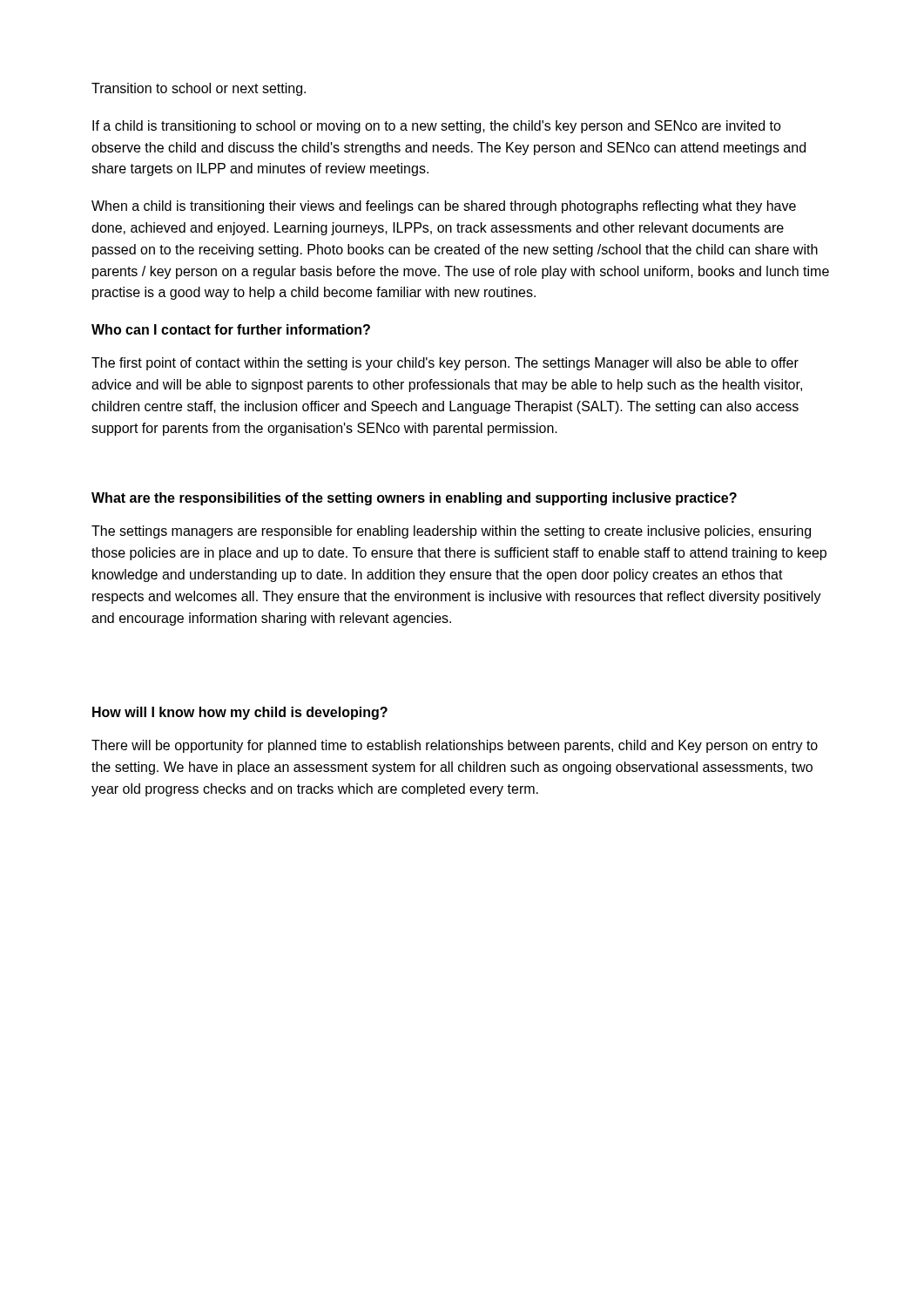Click on the block starting "When a child is transitioning their views and"
This screenshot has width=924, height=1307.
pos(460,249)
